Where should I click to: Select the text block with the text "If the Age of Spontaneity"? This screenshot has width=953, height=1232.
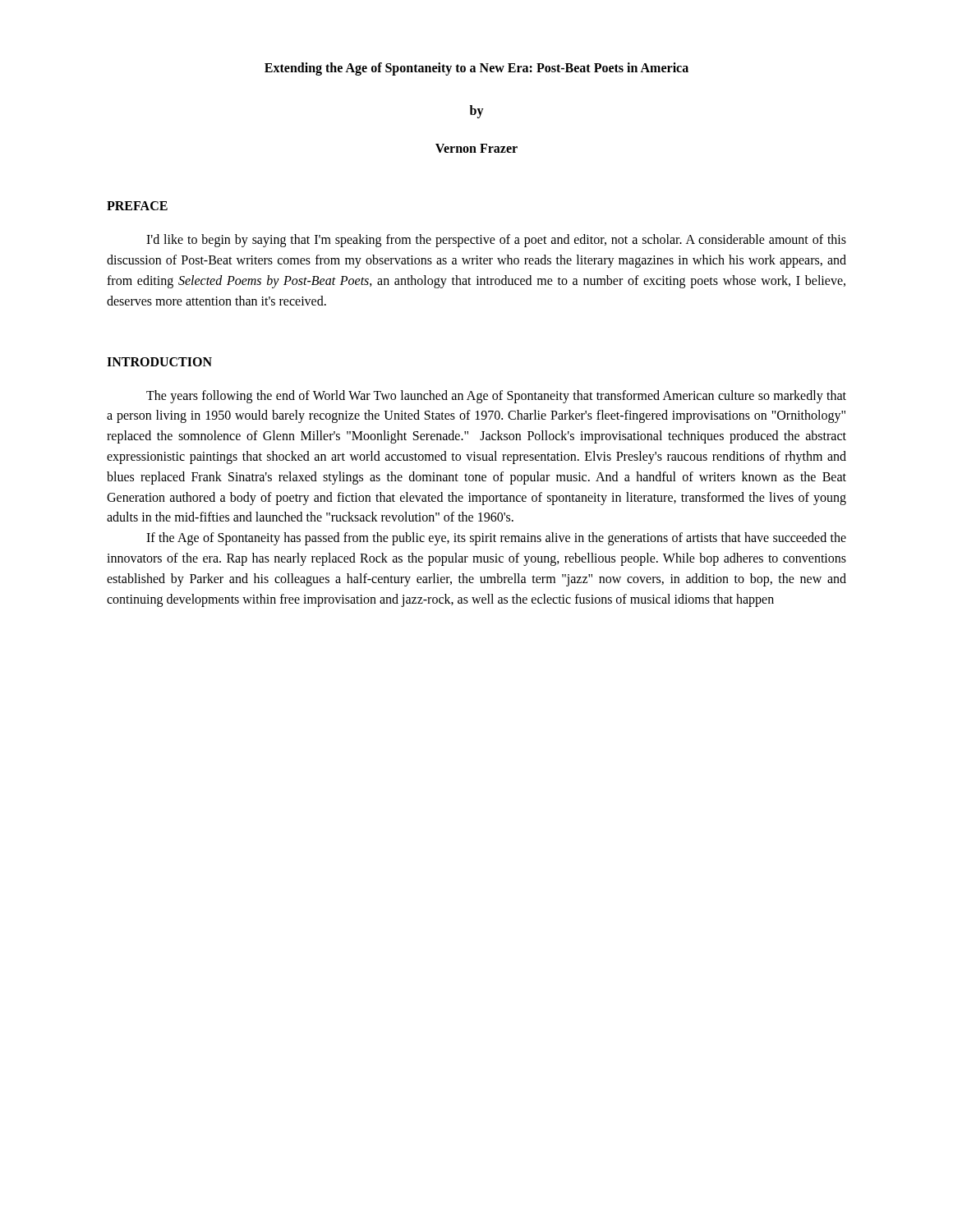pos(476,568)
